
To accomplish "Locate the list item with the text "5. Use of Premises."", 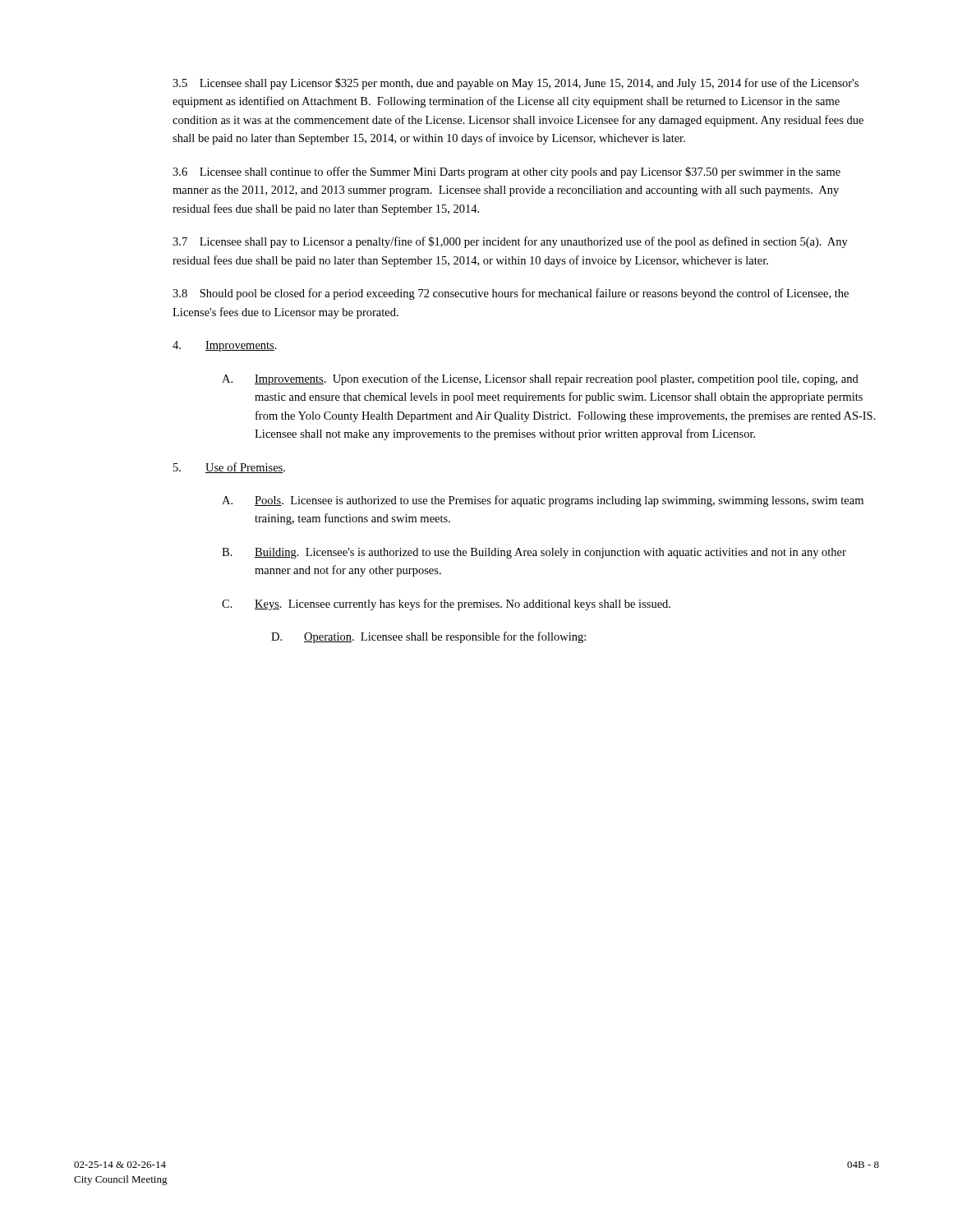I will coord(229,467).
